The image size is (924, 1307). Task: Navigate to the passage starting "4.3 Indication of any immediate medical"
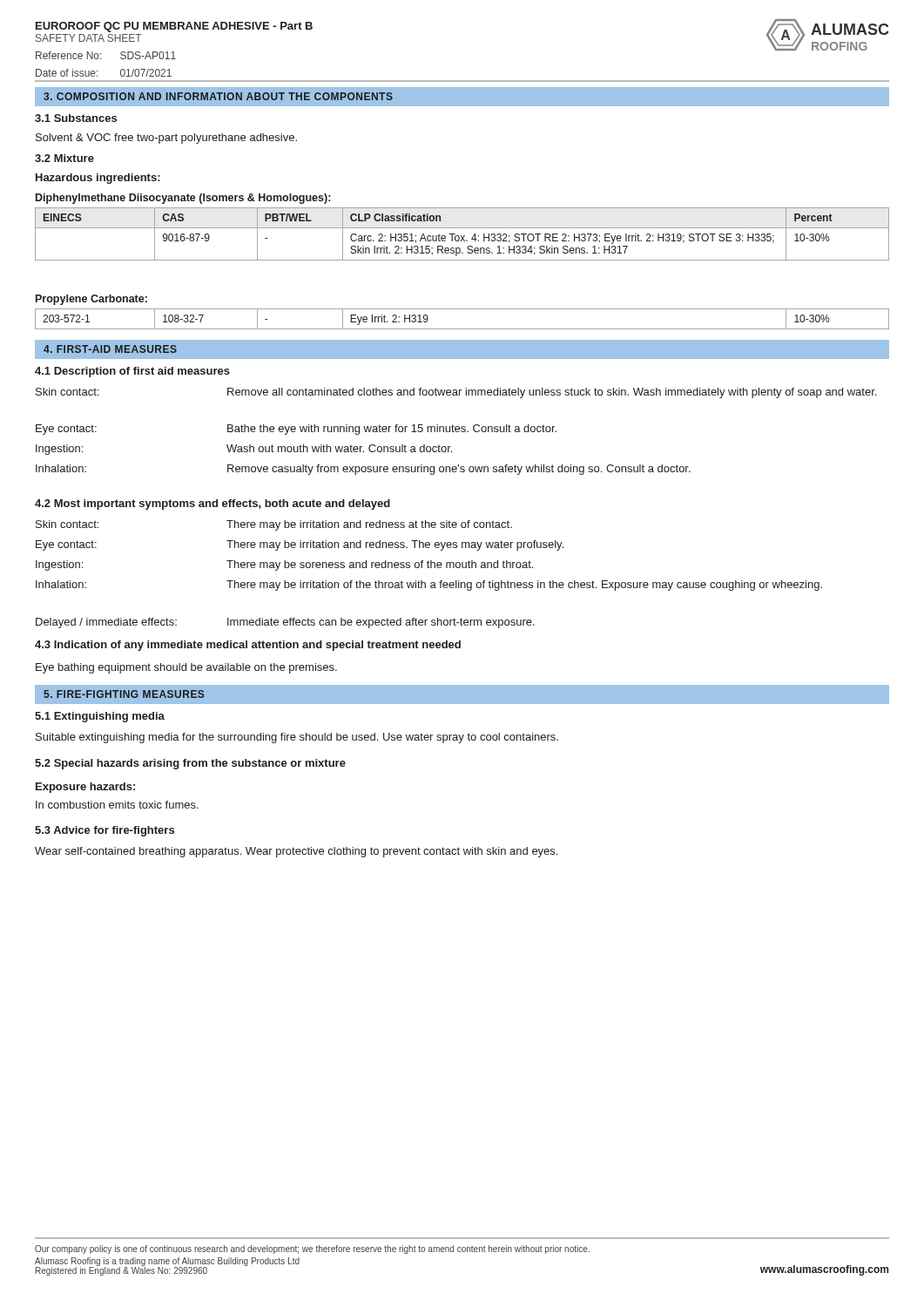pyautogui.click(x=248, y=644)
